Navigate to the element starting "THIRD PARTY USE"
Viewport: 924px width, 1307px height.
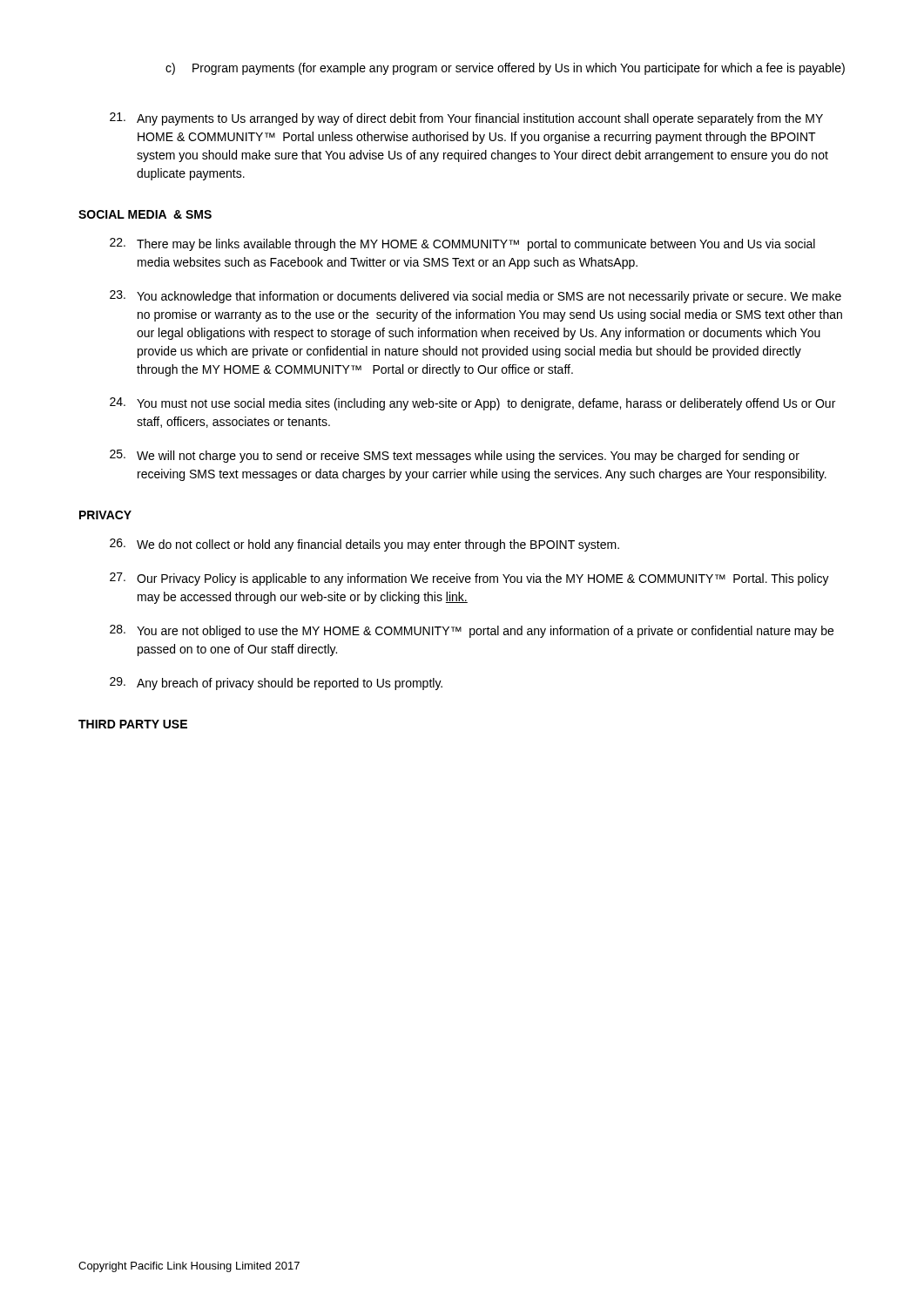[x=133, y=724]
